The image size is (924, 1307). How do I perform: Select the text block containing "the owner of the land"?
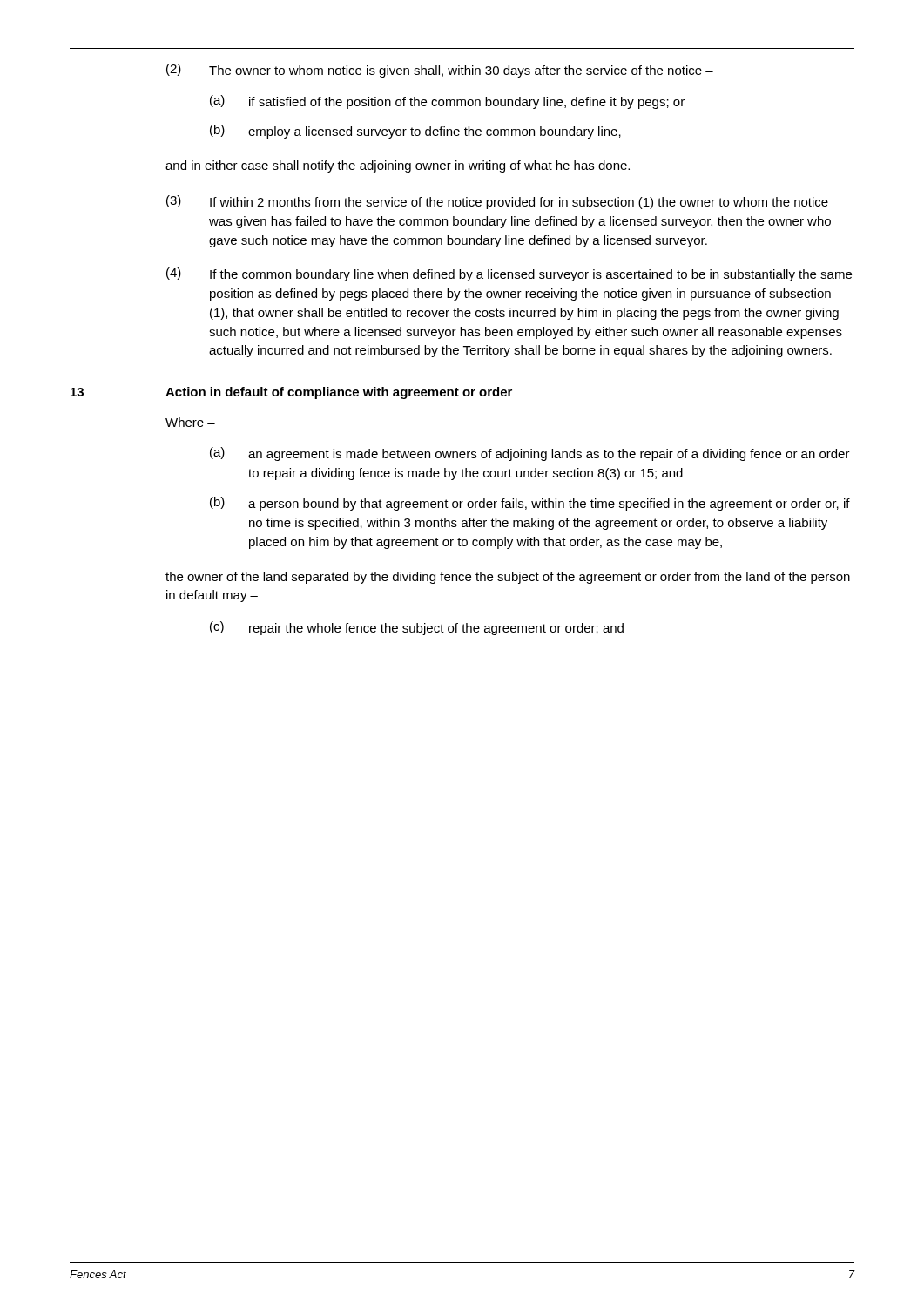coord(510,586)
